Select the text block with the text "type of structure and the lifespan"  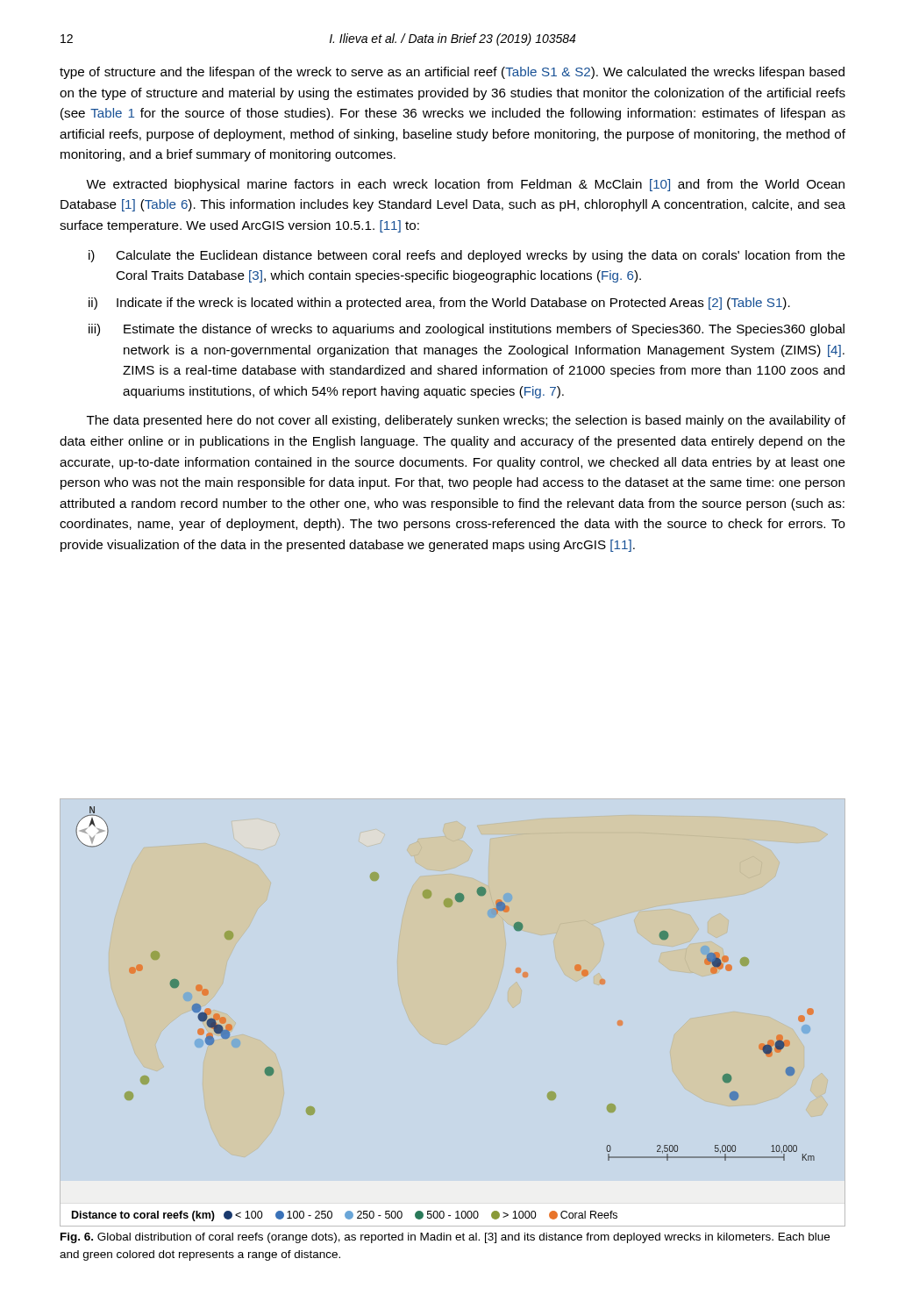[452, 113]
